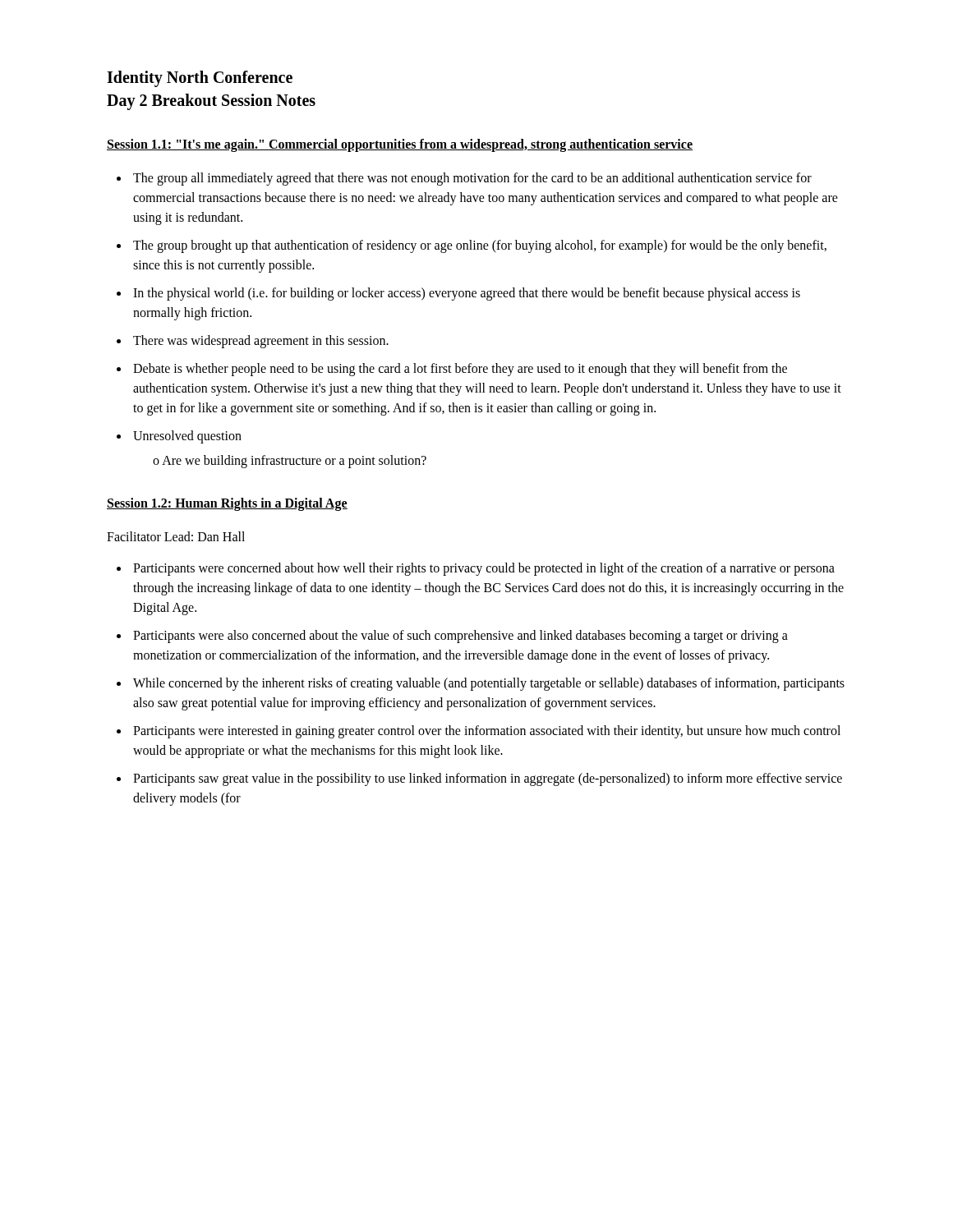
Task: Click the passage that begins "Unresolved question Are we building infrastructure or"
Action: (x=187, y=437)
